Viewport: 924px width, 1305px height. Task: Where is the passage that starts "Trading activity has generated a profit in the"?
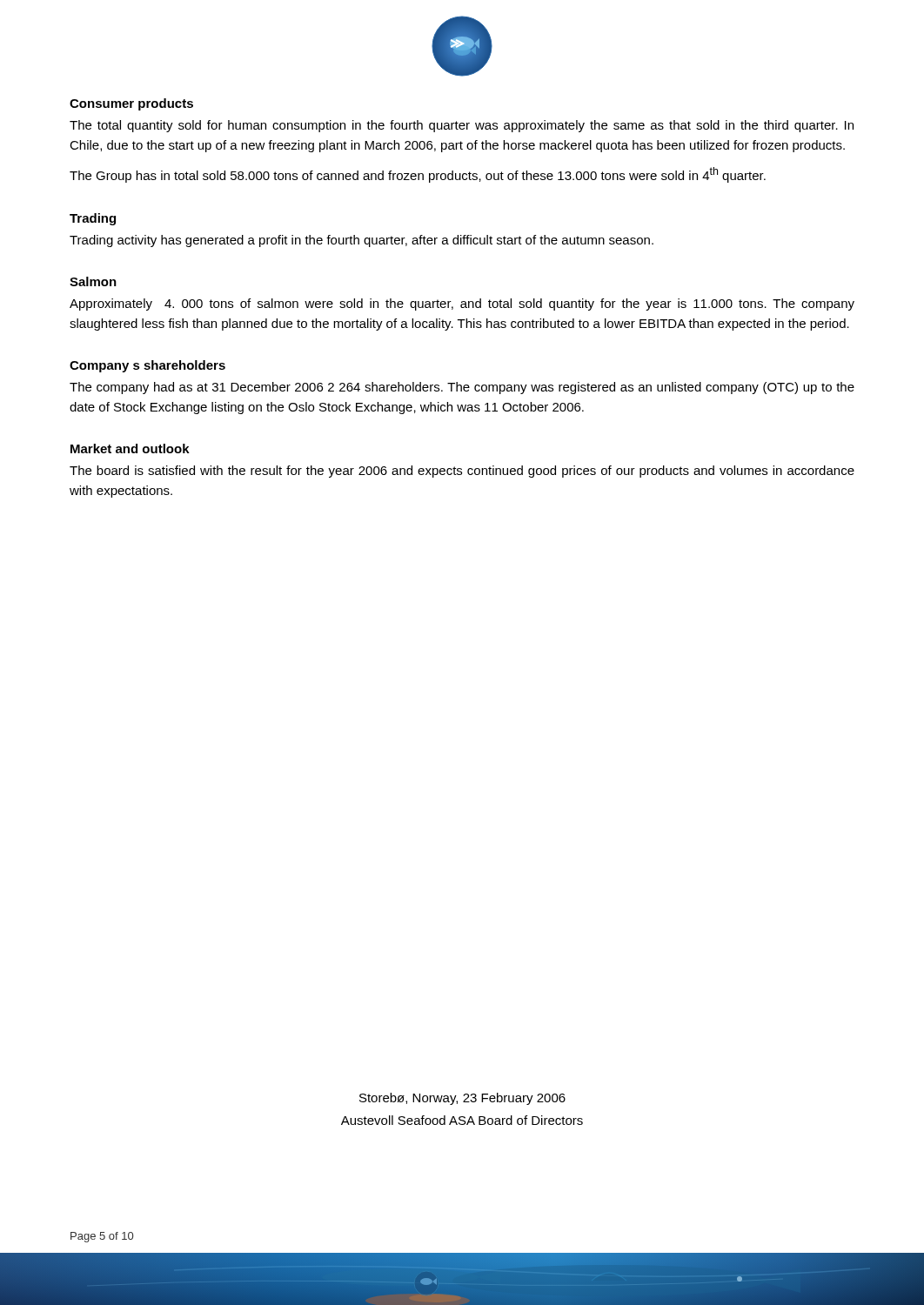(x=362, y=239)
